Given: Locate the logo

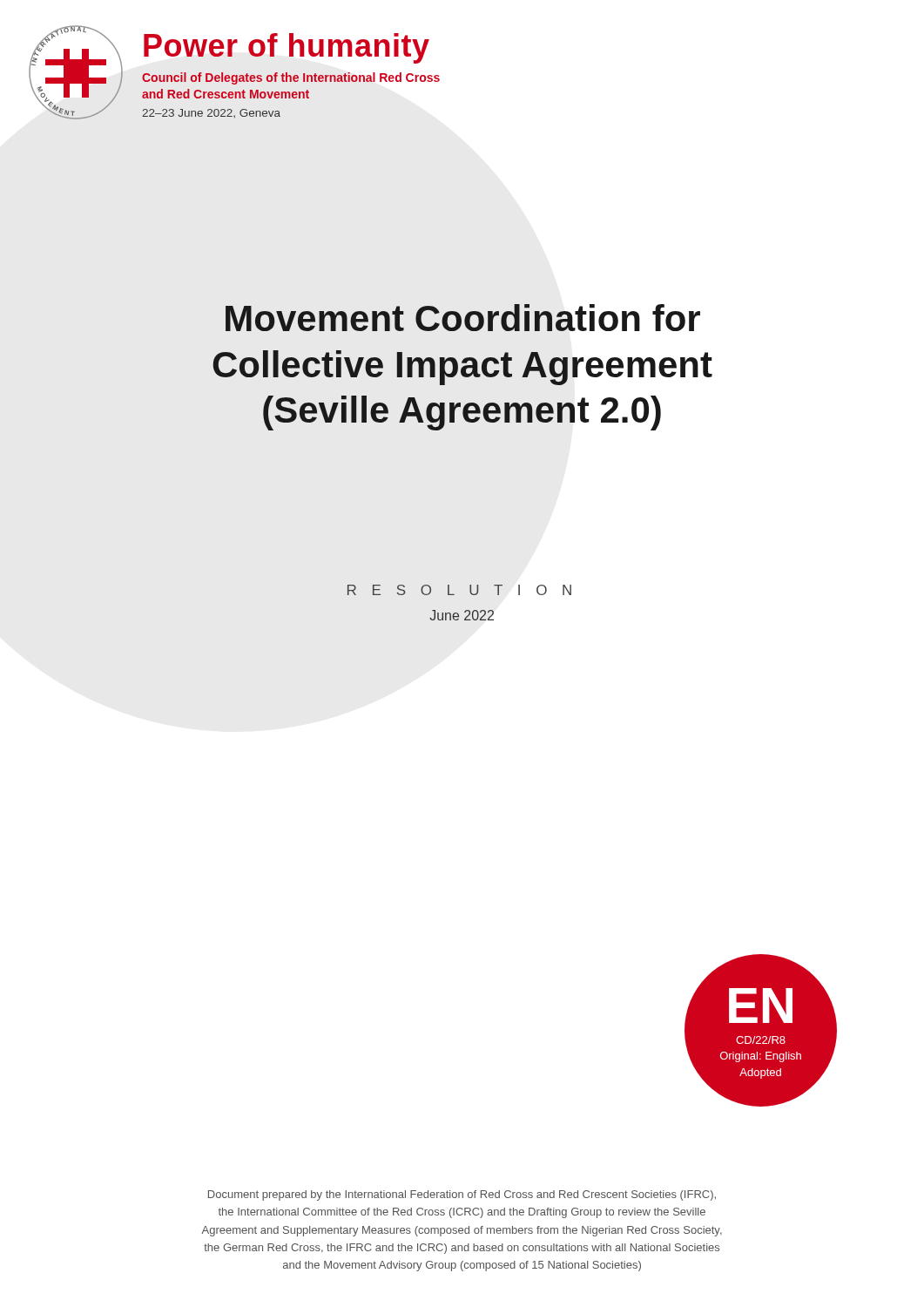Looking at the screenshot, I should pyautogui.click(x=76, y=72).
